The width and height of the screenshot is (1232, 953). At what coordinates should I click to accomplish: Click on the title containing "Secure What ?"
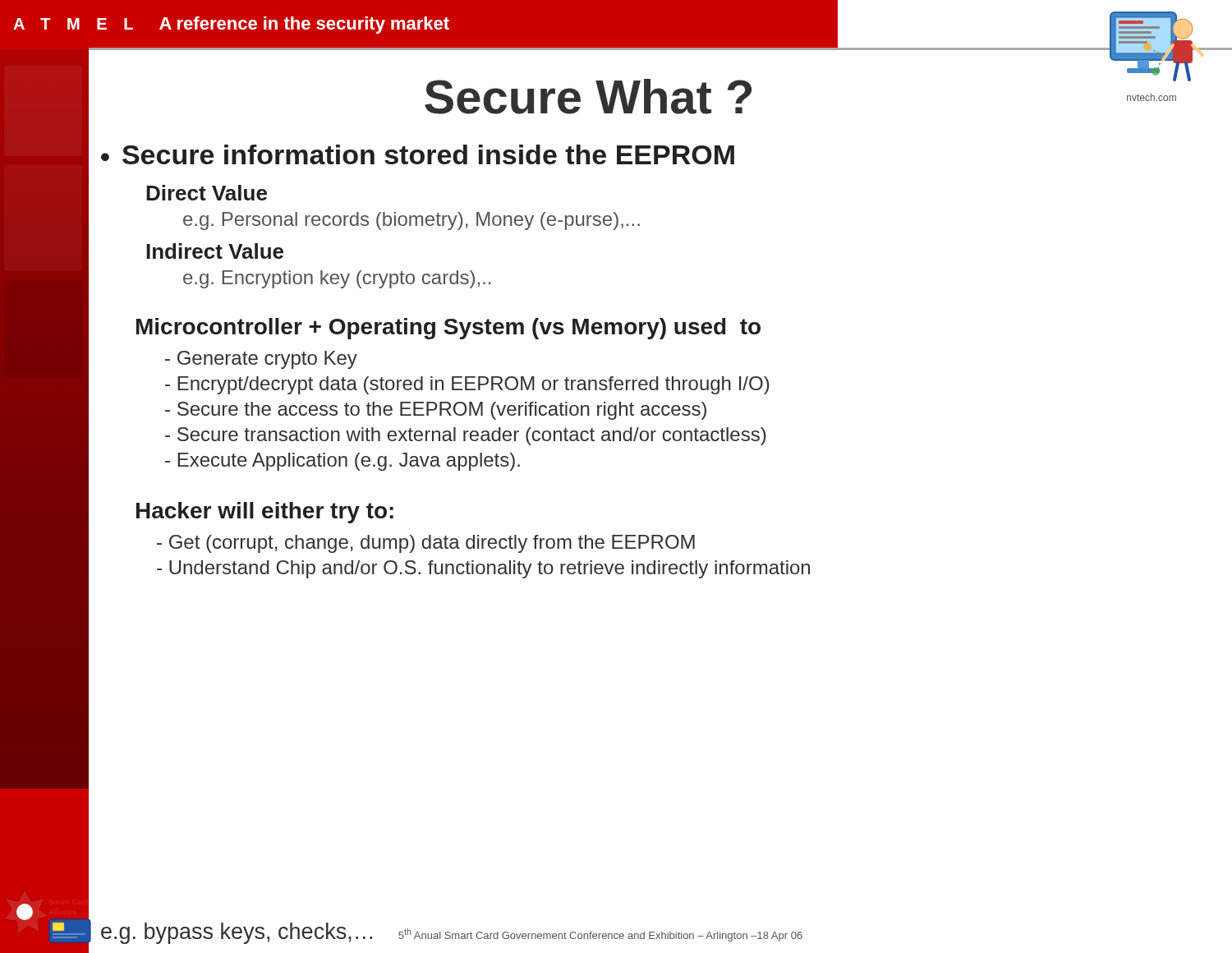click(589, 97)
